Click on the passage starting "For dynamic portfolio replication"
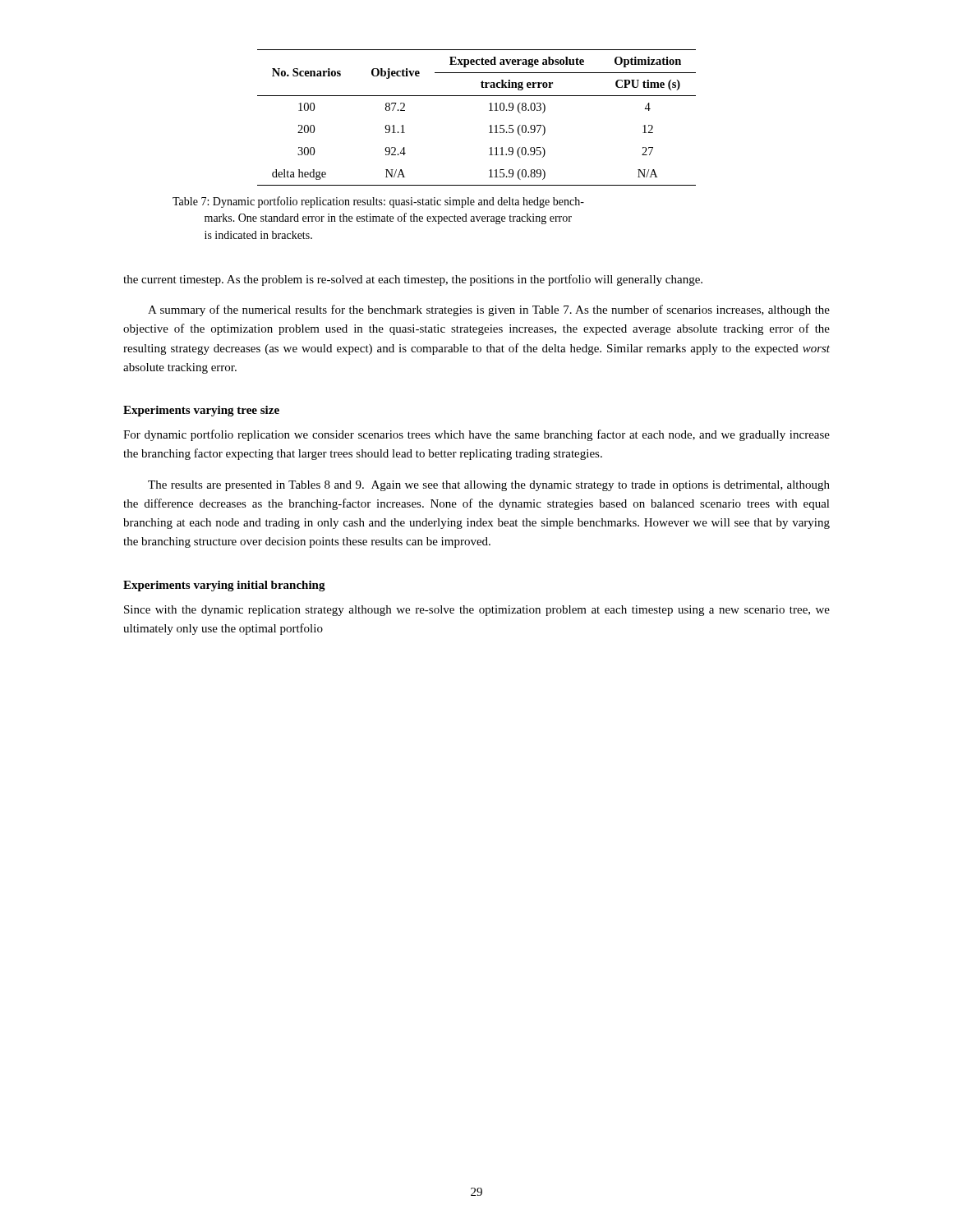 (x=476, y=444)
